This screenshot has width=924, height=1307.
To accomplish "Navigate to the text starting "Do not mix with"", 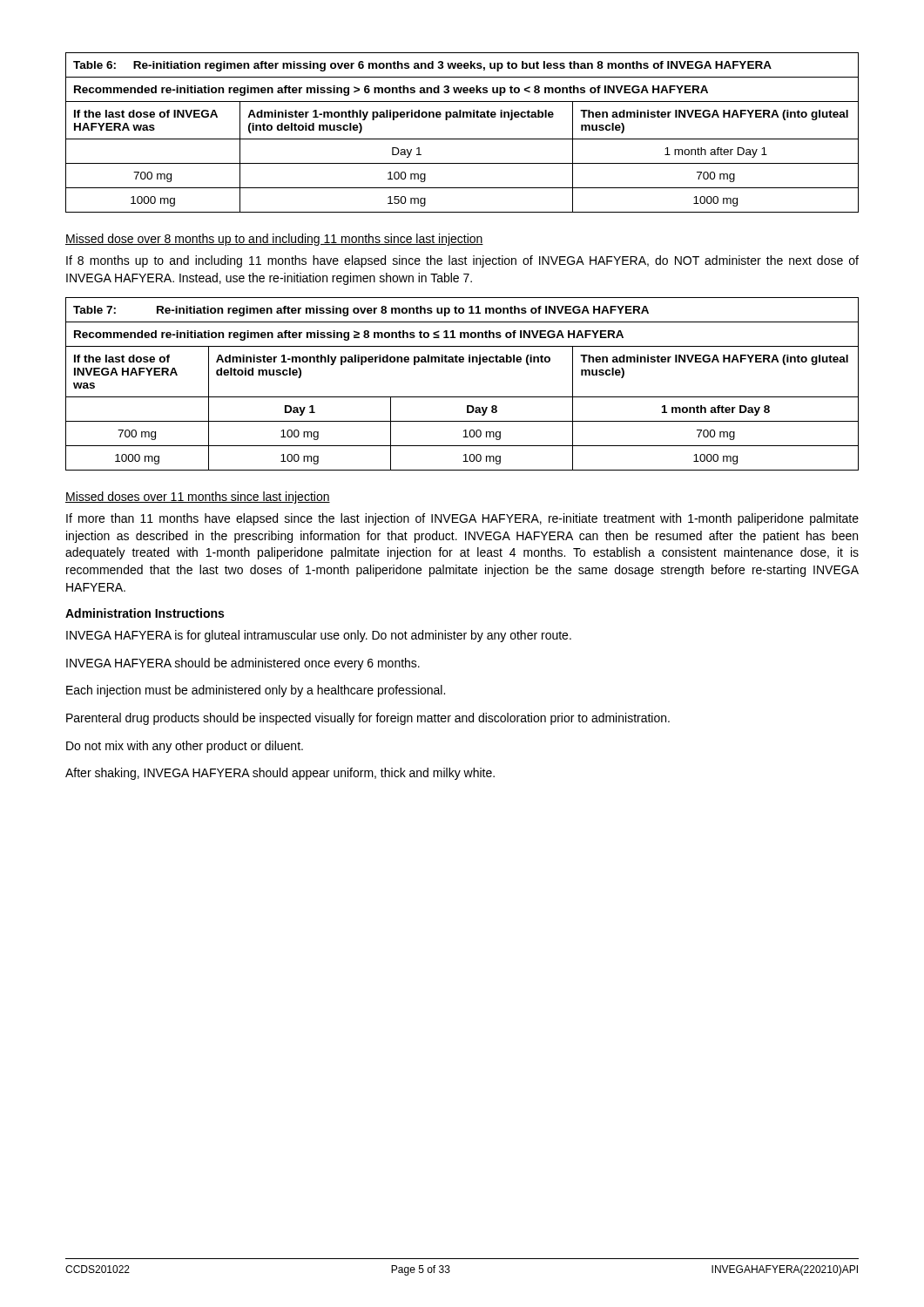I will point(185,745).
